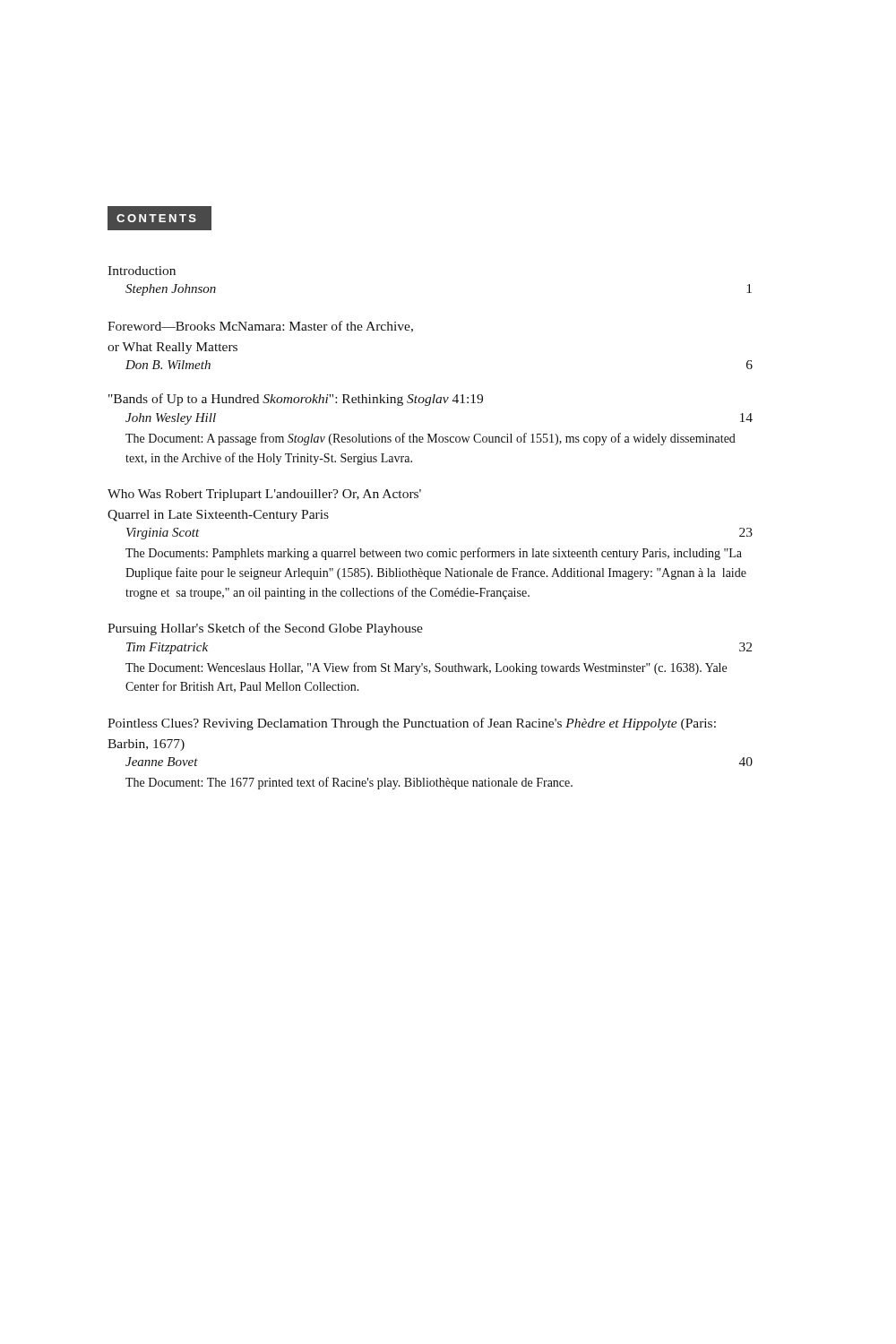Where is the passage that starts "Pursuing Hollar's Sketch of"?
The image size is (896, 1344).
click(x=430, y=658)
